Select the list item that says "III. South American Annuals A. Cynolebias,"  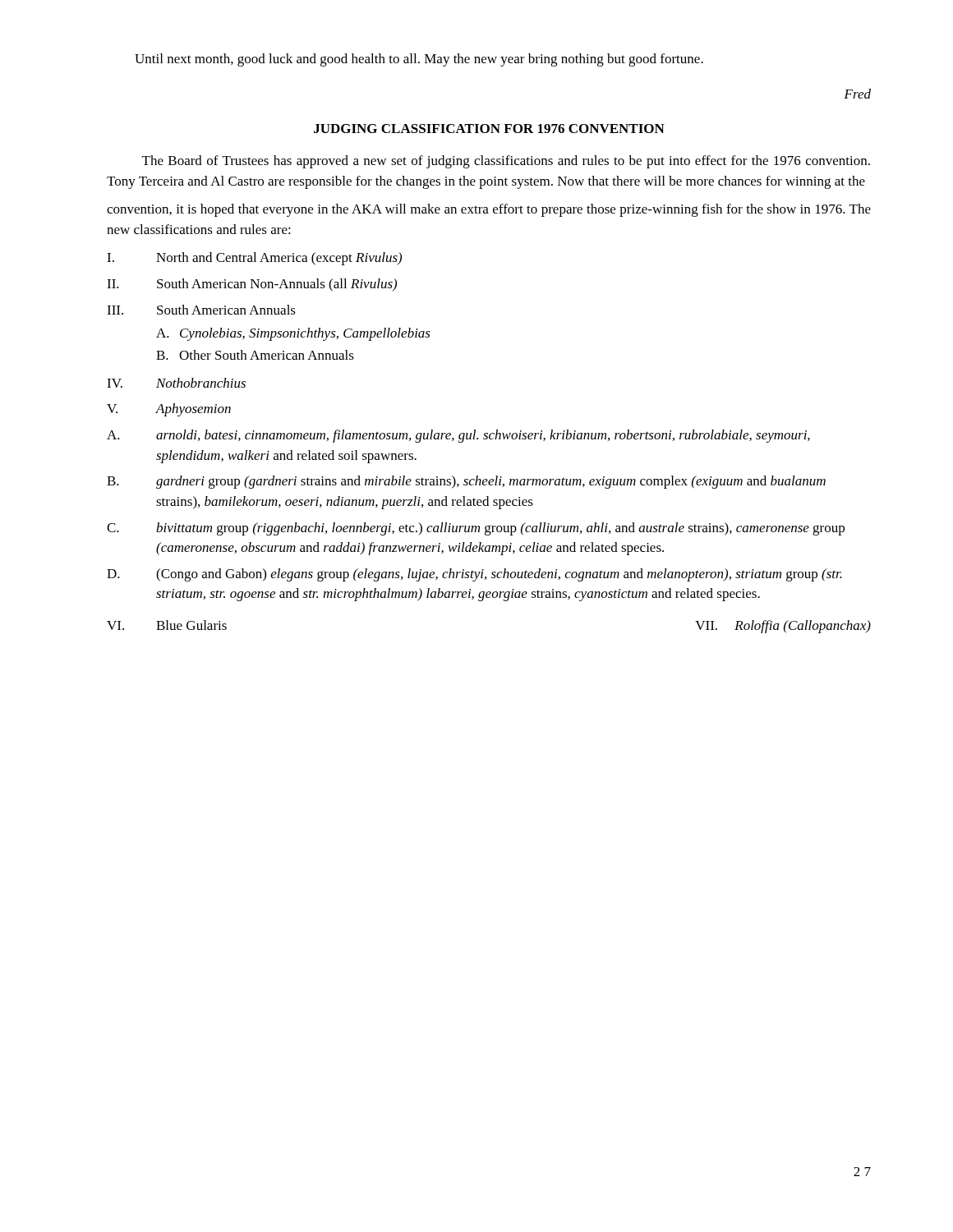tap(201, 310)
